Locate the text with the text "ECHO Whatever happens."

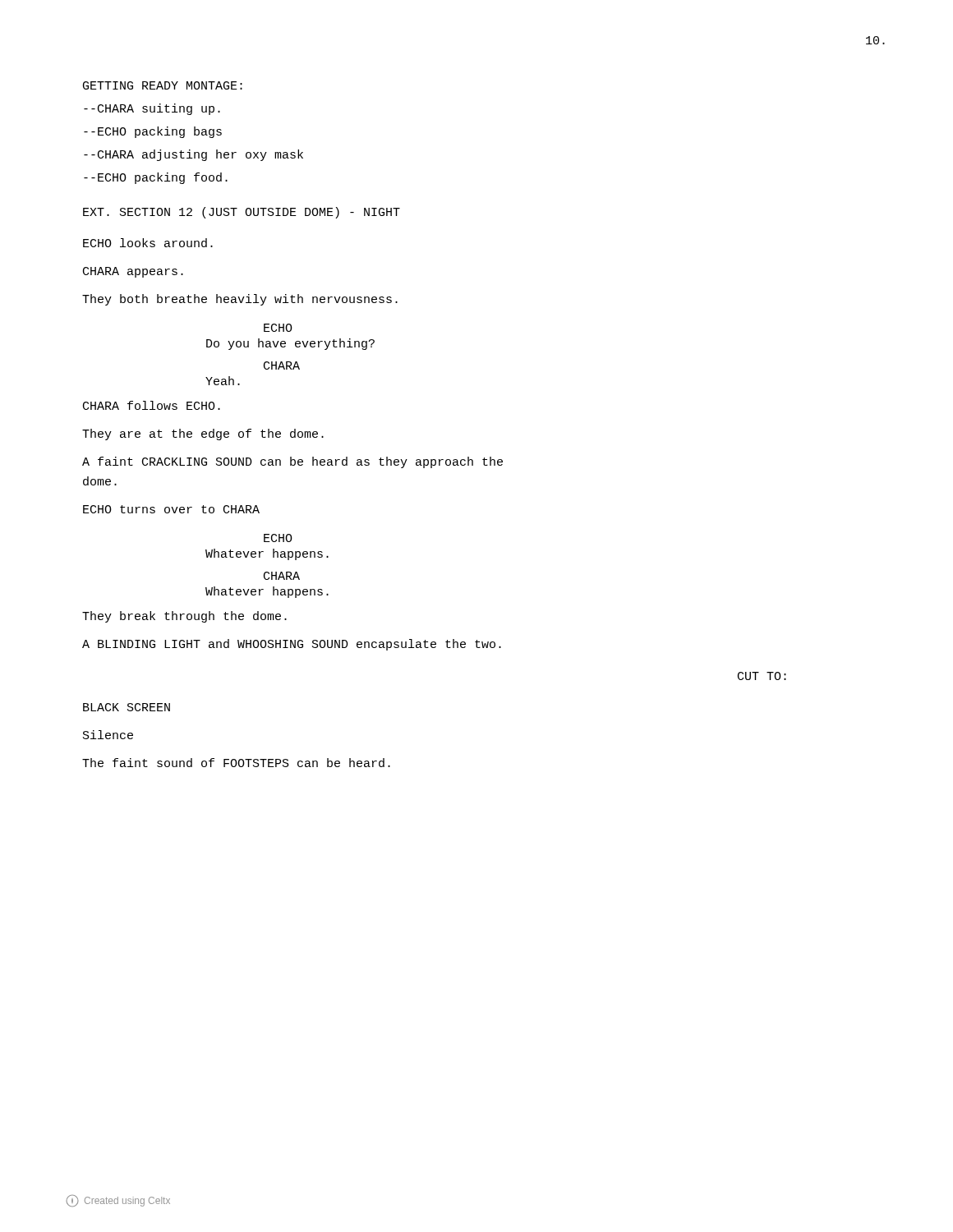pos(278,538)
